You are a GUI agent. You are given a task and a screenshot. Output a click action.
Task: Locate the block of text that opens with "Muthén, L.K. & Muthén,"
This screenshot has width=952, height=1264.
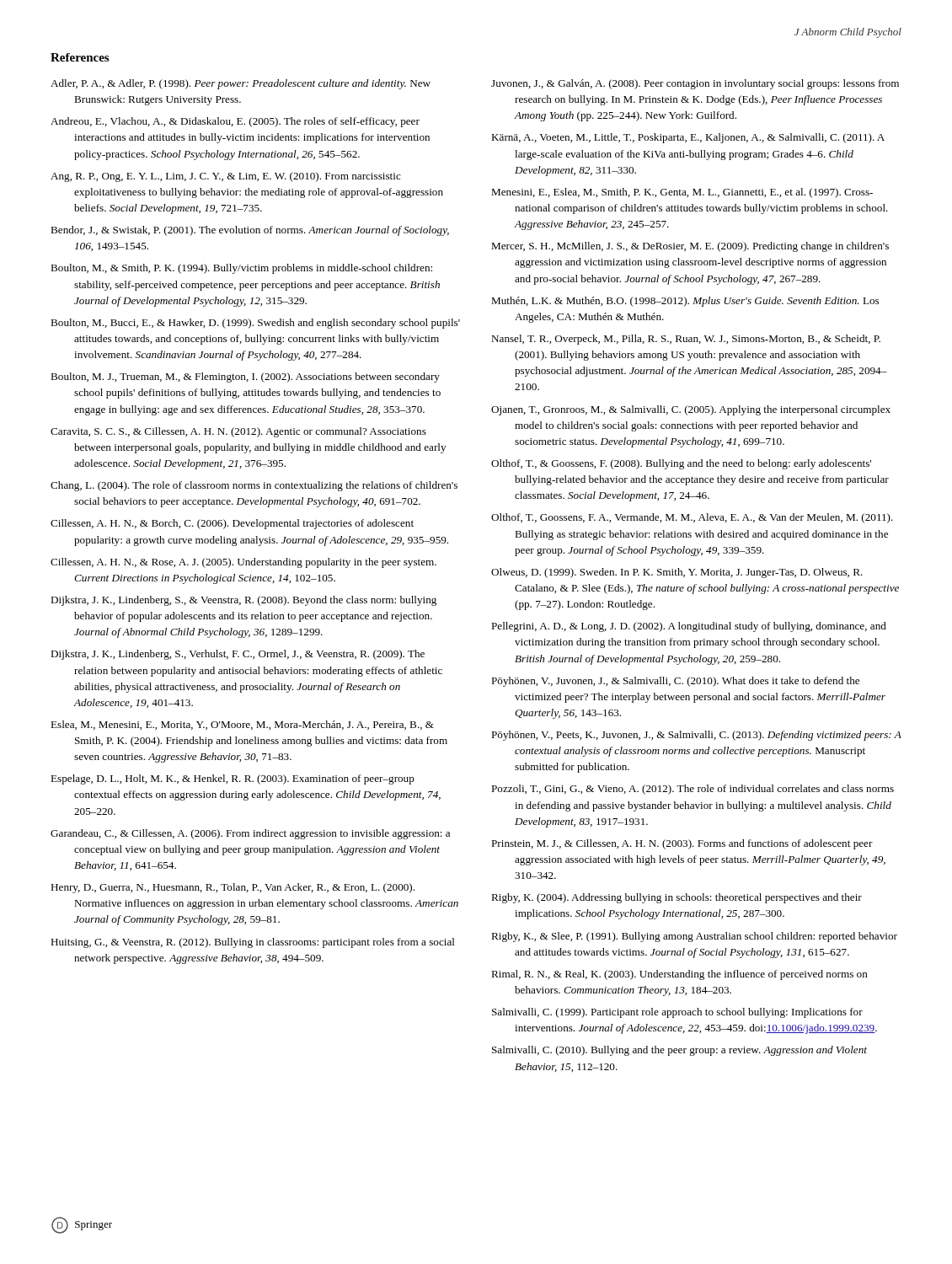click(685, 308)
